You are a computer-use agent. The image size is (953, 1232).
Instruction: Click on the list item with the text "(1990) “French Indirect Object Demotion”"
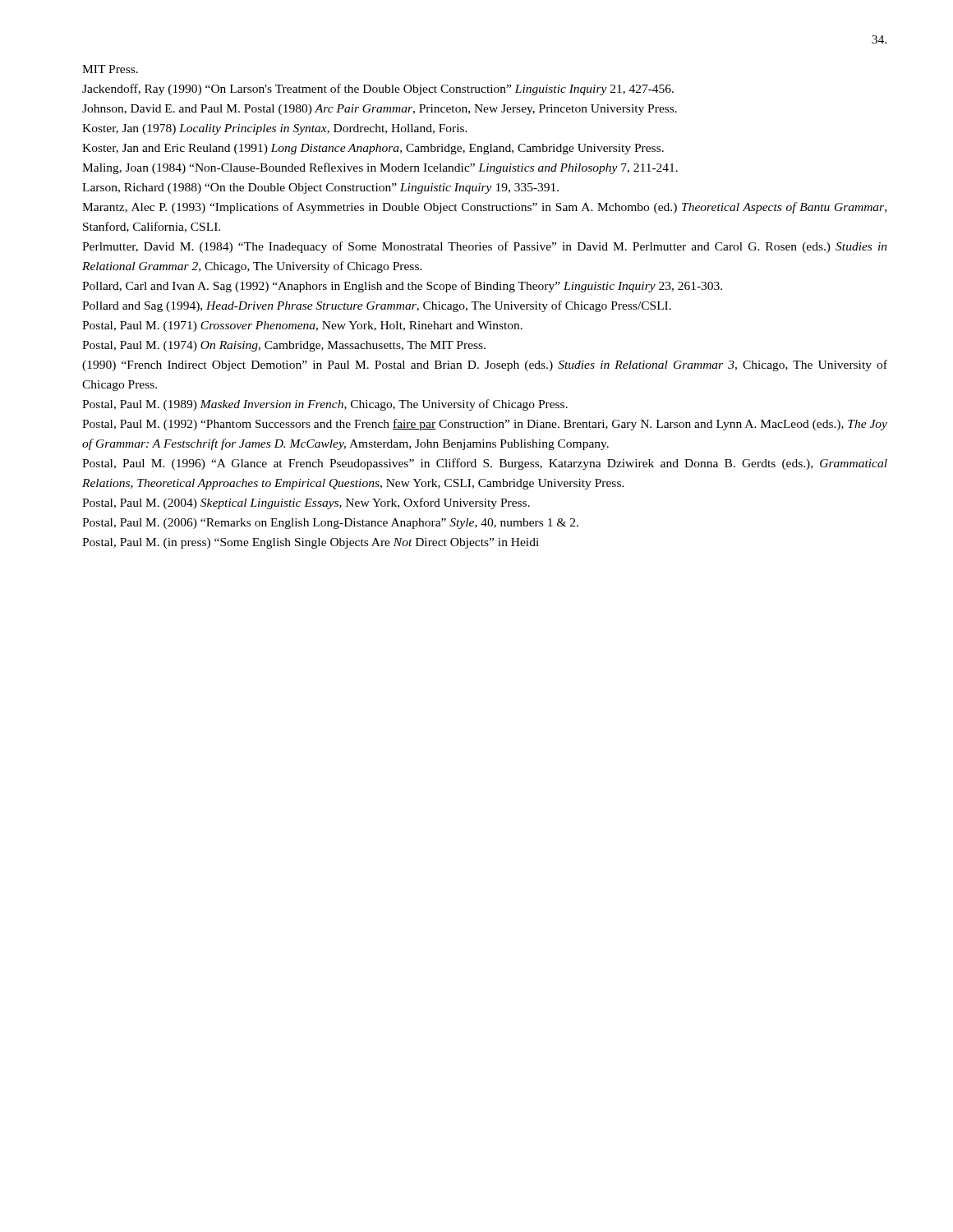(x=485, y=374)
